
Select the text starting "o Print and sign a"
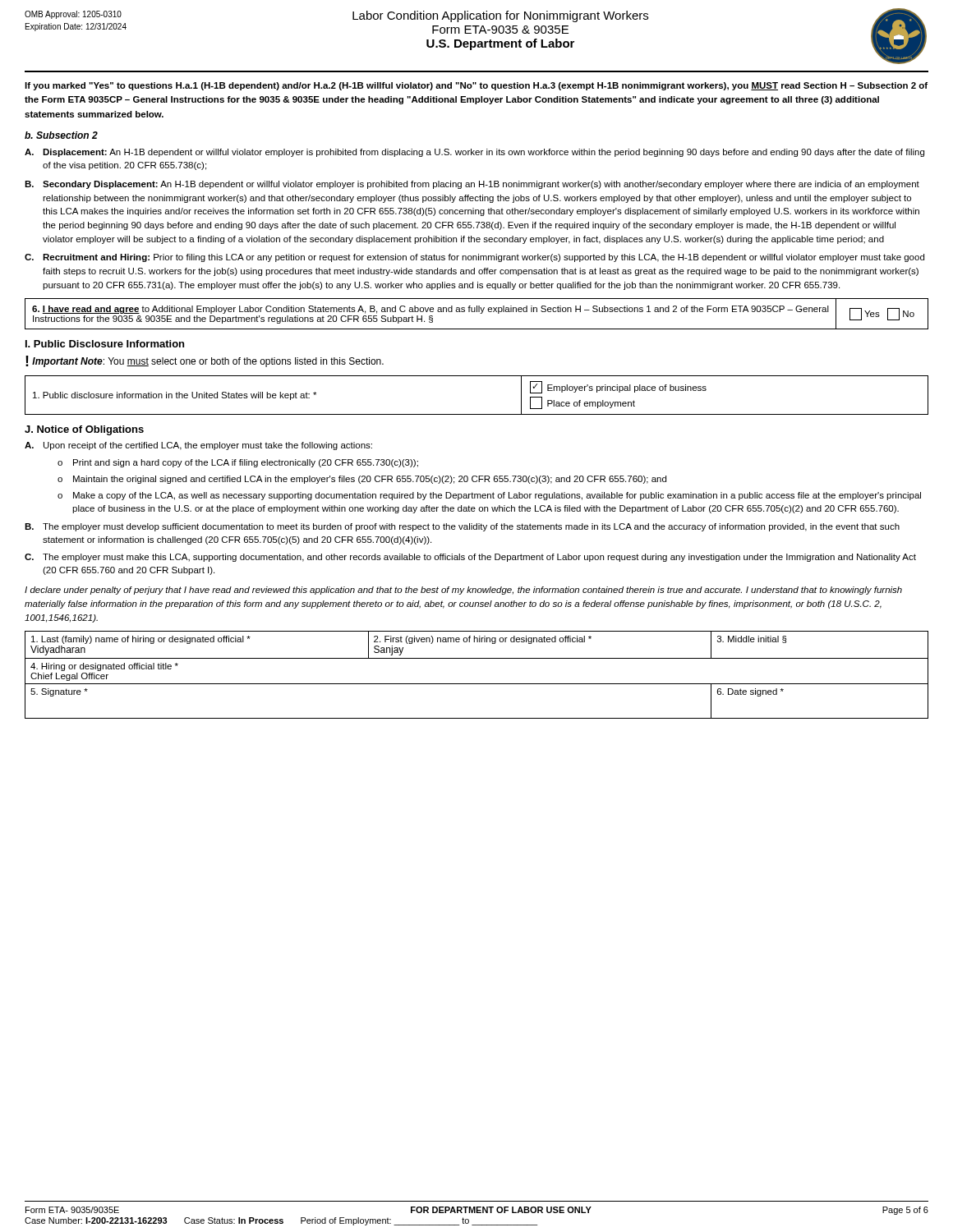pos(238,462)
